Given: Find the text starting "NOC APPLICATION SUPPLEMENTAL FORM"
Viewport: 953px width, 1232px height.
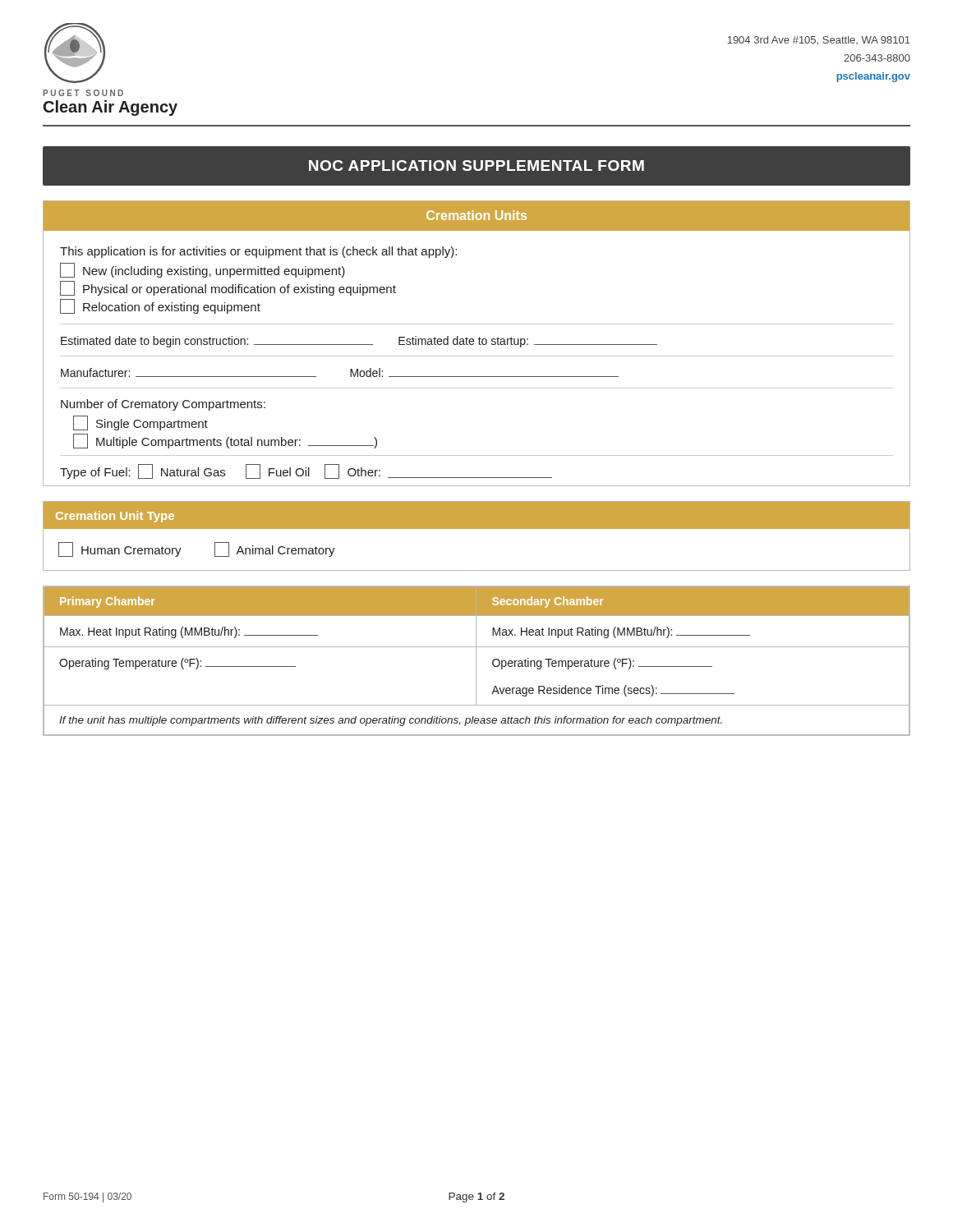Looking at the screenshot, I should coord(476,165).
